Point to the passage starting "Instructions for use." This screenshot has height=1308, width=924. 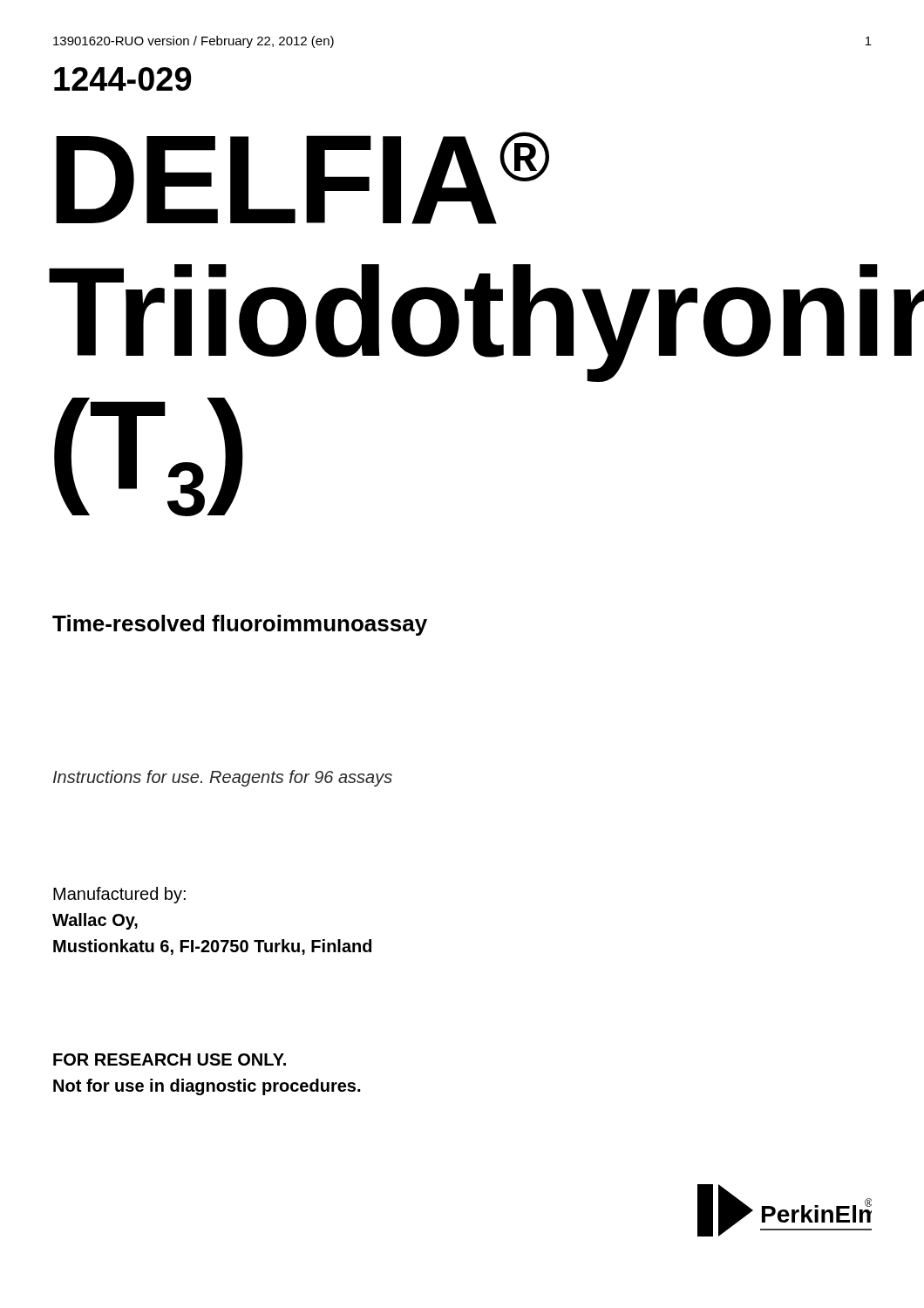222,777
